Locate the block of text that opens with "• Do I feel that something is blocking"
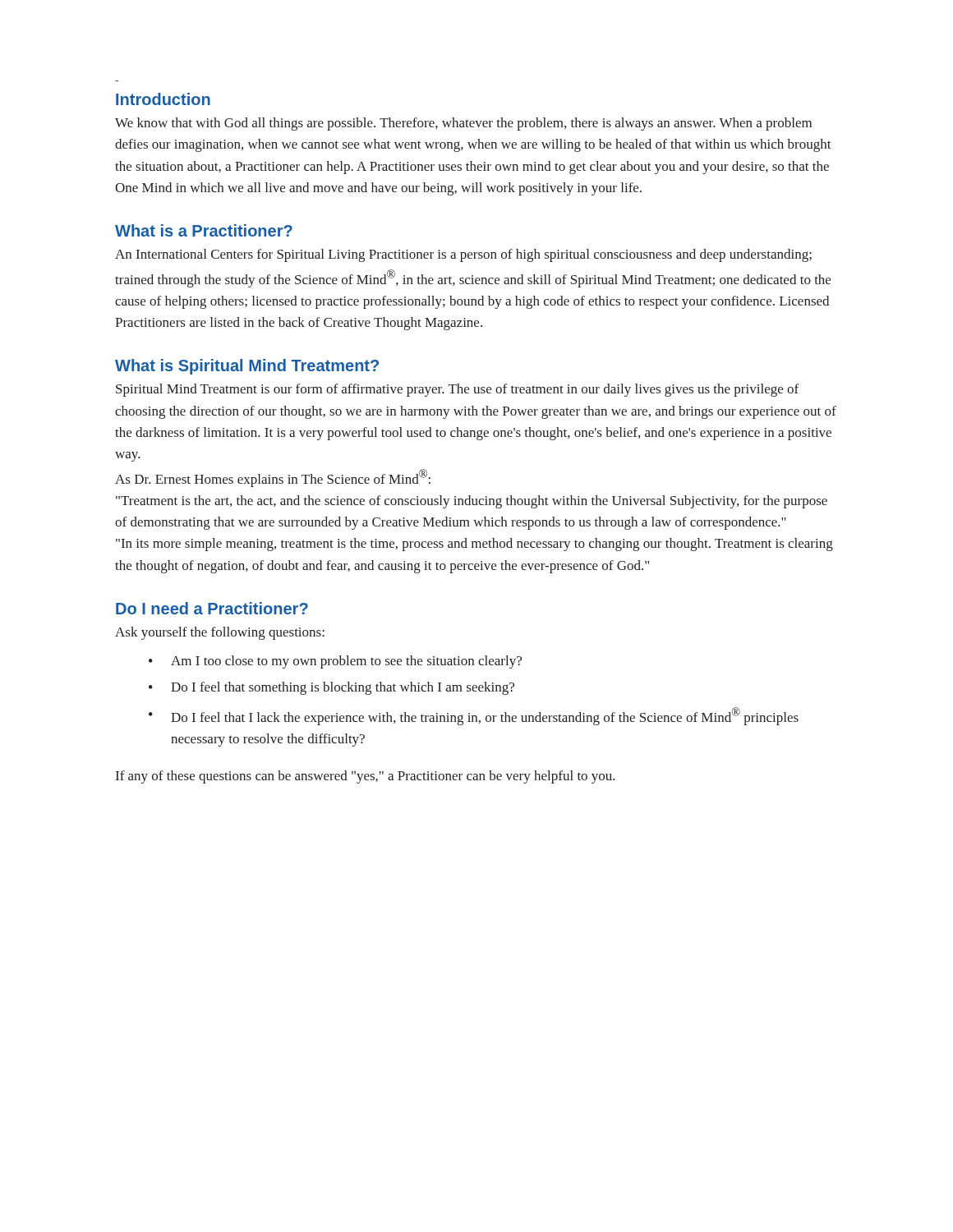 (x=476, y=689)
